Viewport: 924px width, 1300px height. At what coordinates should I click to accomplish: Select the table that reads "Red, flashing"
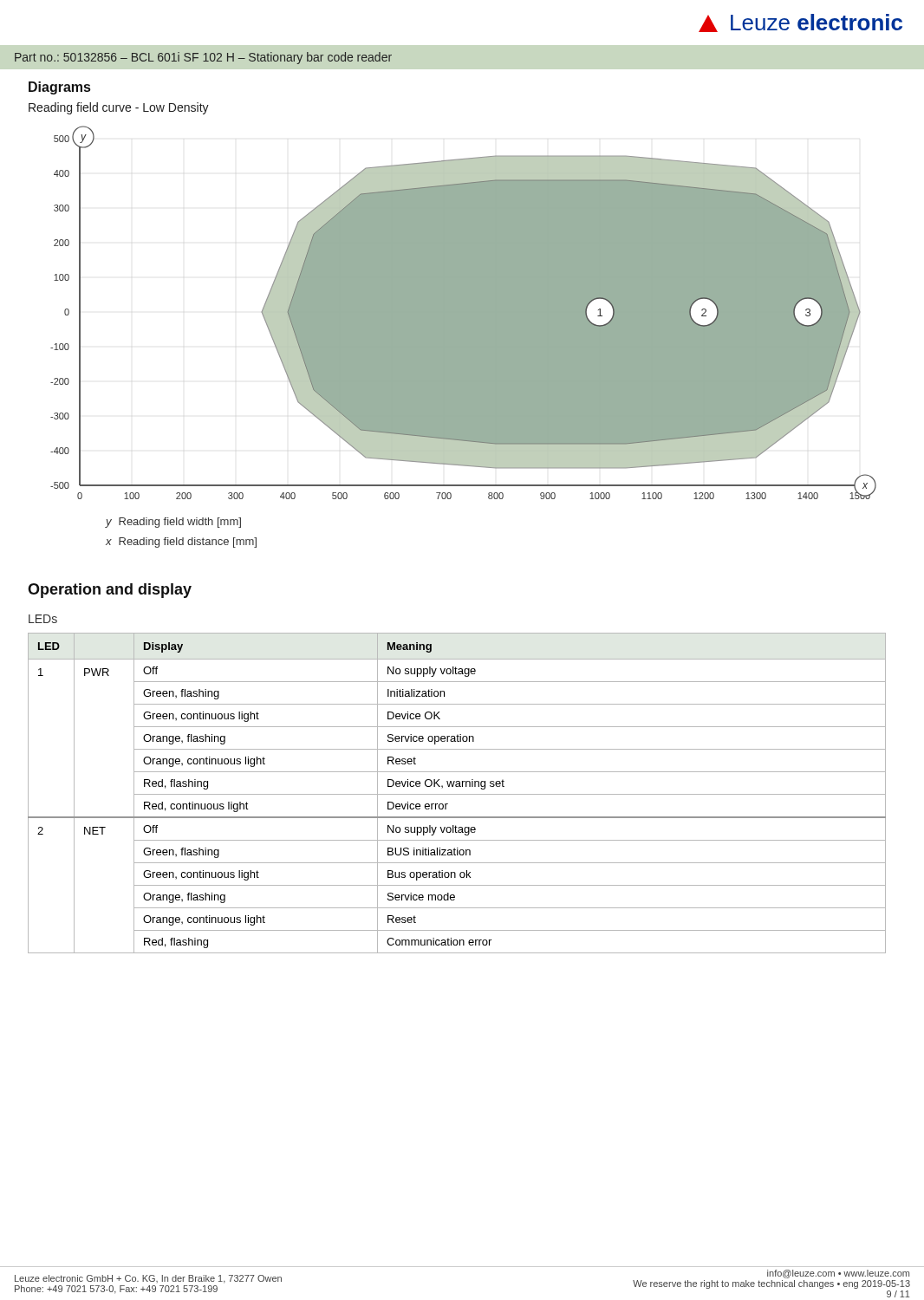point(457,793)
